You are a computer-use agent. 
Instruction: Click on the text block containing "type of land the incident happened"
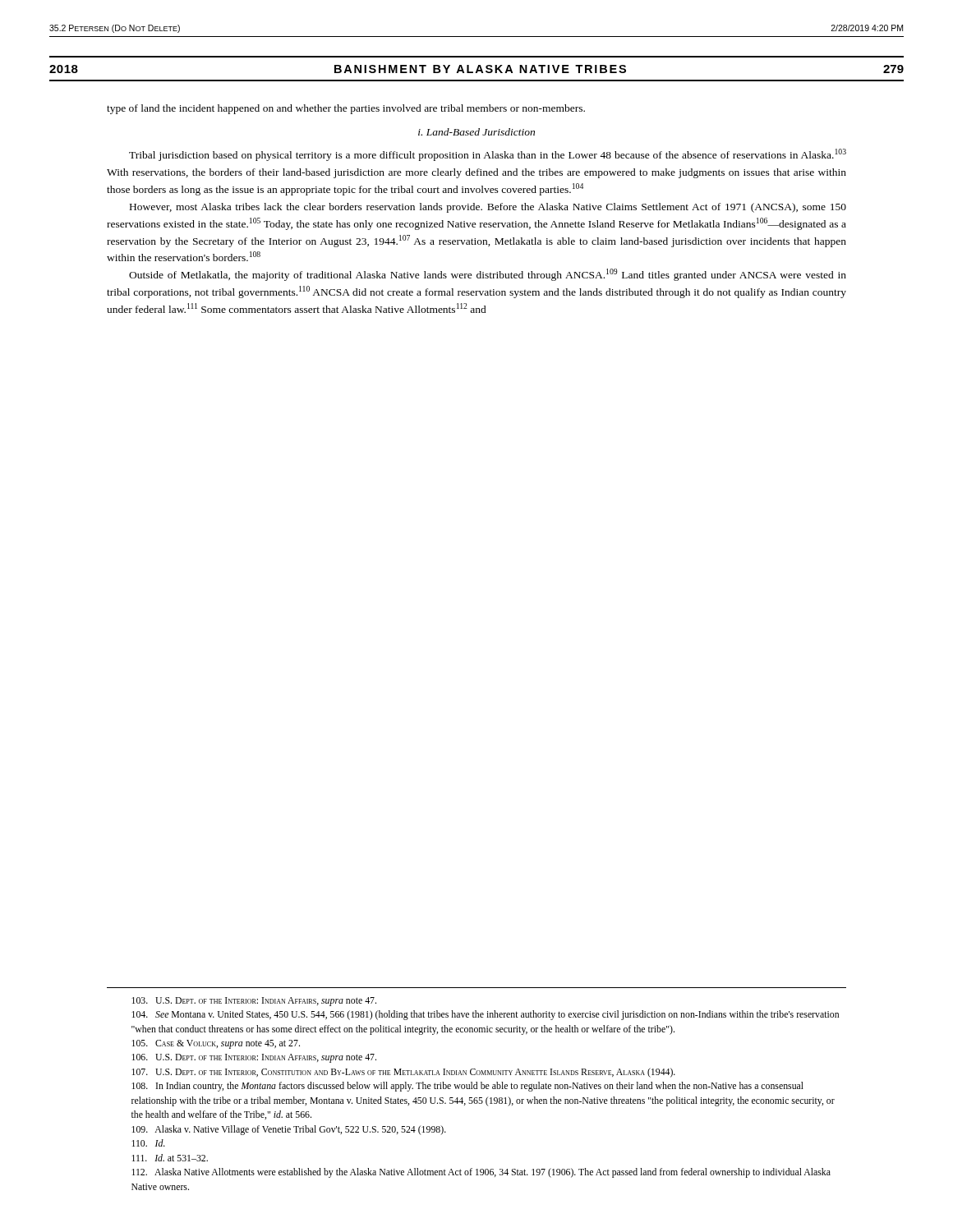[x=476, y=109]
